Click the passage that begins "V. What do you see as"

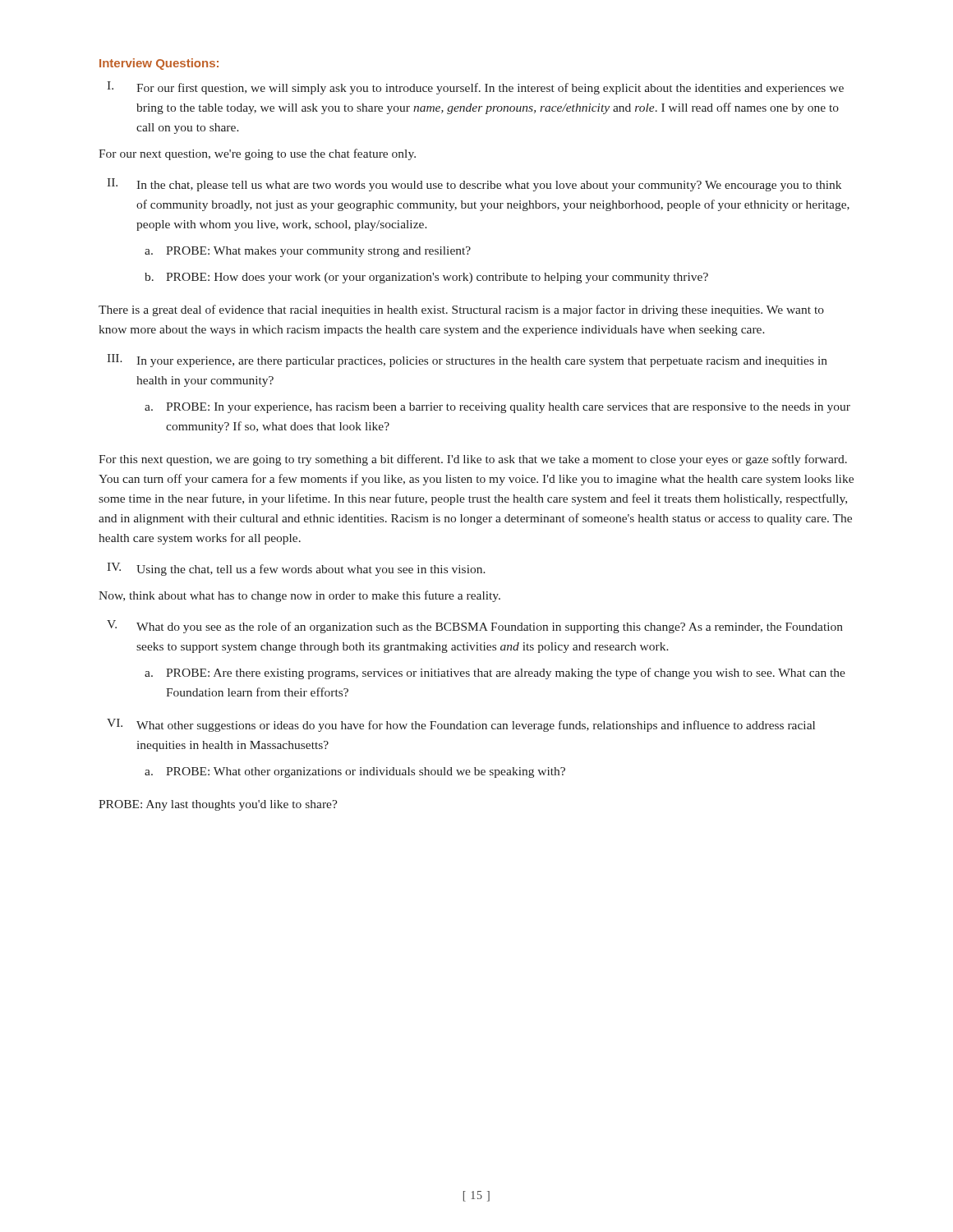pyautogui.click(x=476, y=663)
